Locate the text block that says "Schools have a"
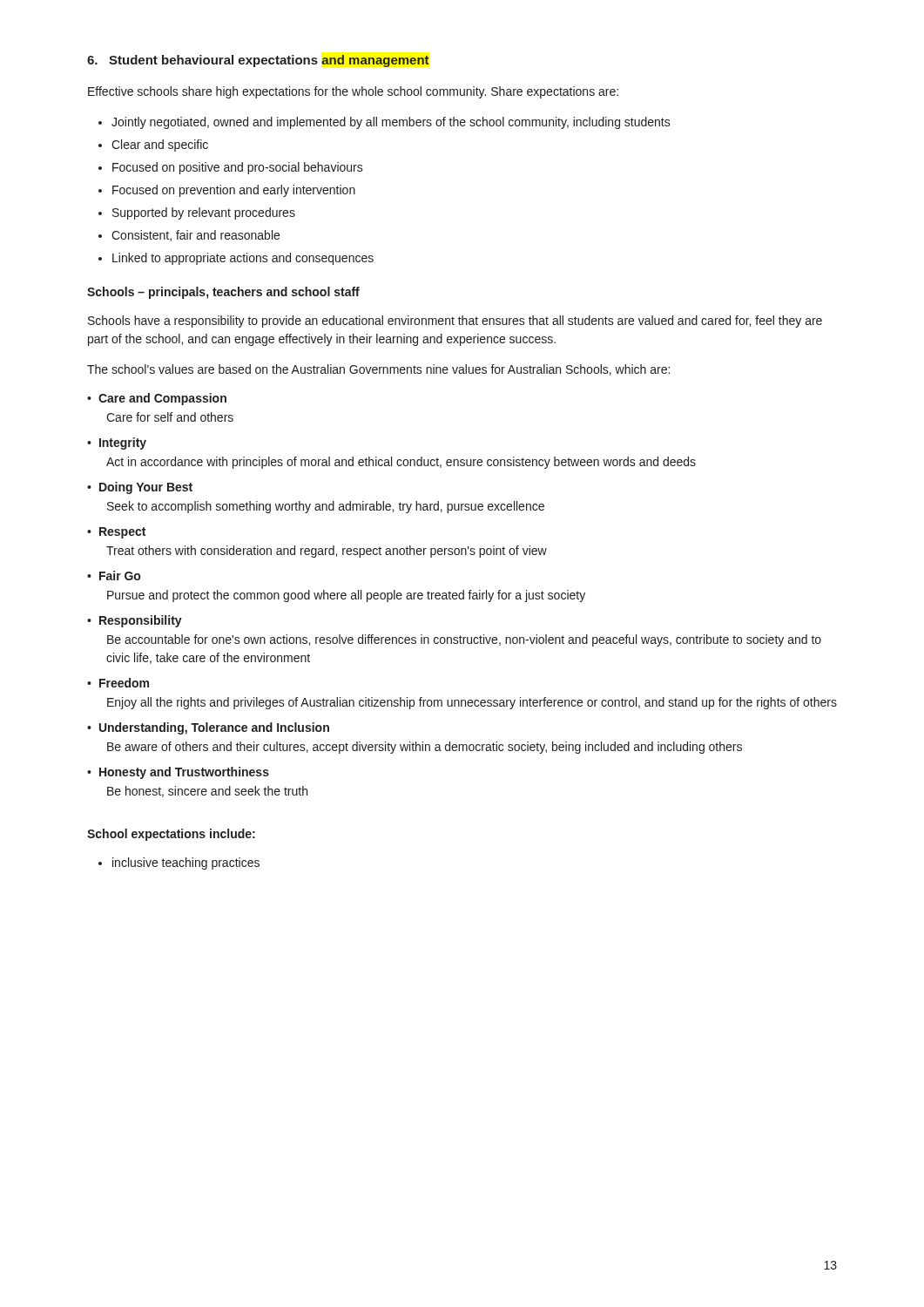The height and width of the screenshot is (1307, 924). 462,330
